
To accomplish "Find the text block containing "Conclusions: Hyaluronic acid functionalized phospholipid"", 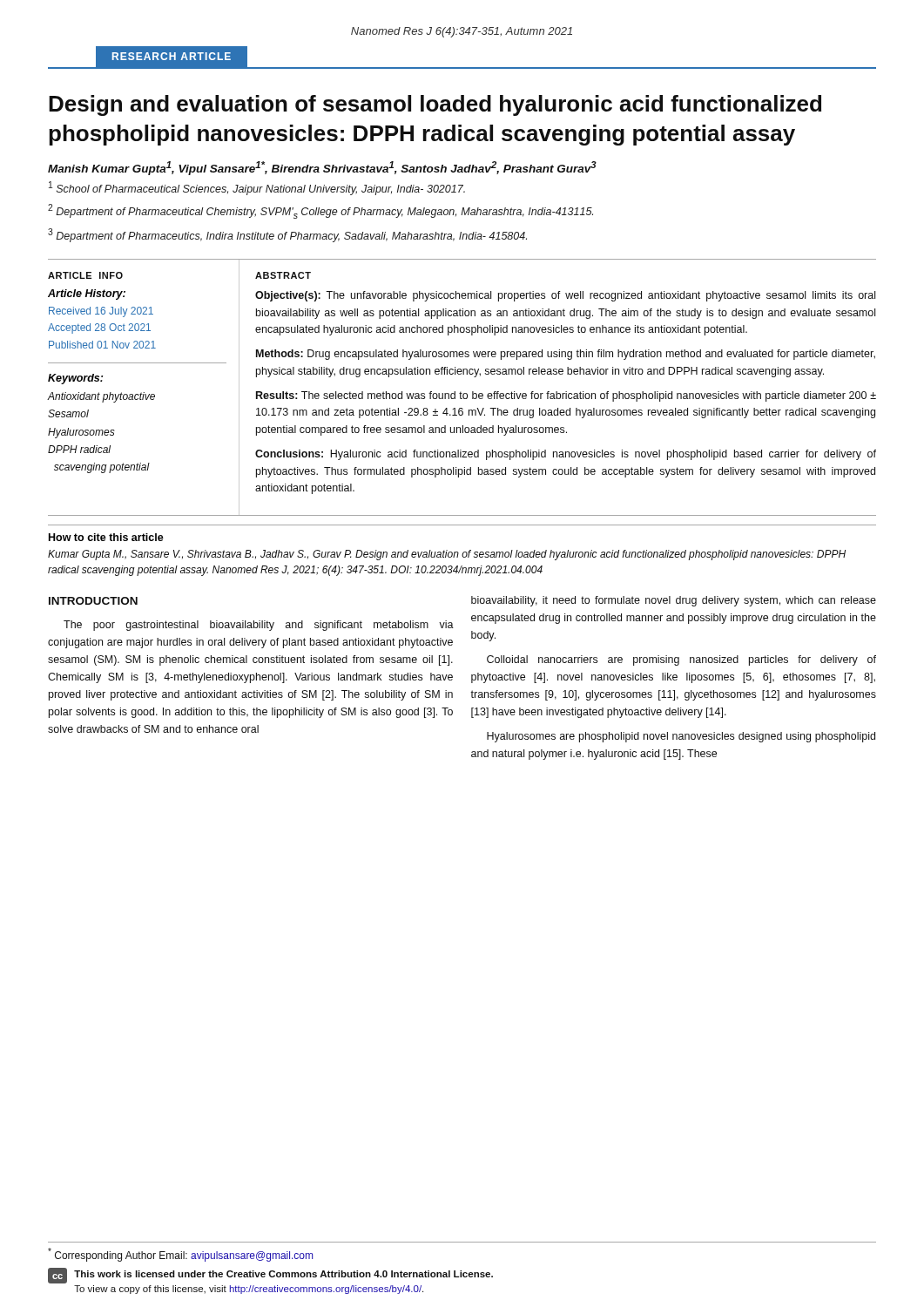I will click(566, 471).
